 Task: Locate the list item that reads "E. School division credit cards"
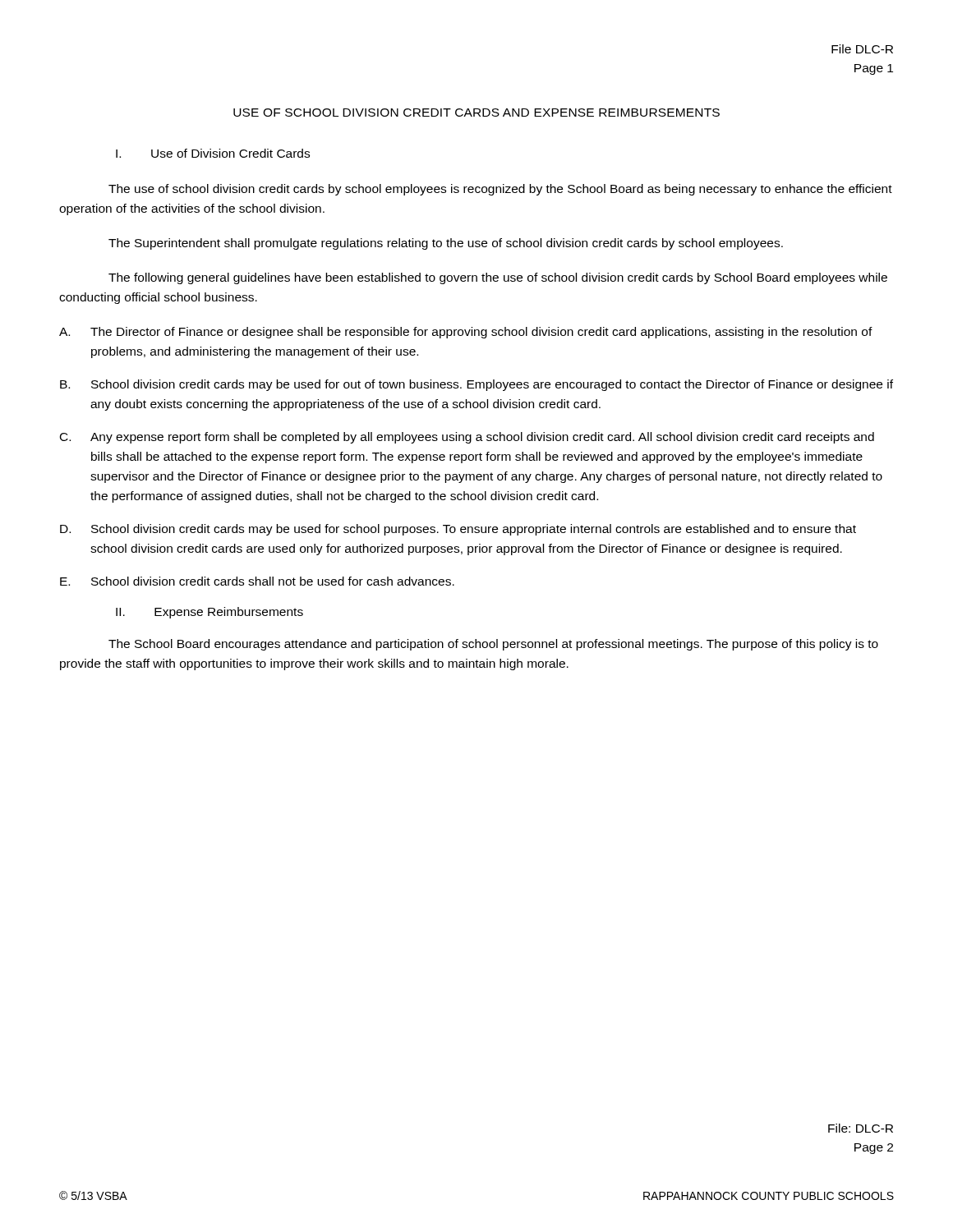pyautogui.click(x=257, y=581)
